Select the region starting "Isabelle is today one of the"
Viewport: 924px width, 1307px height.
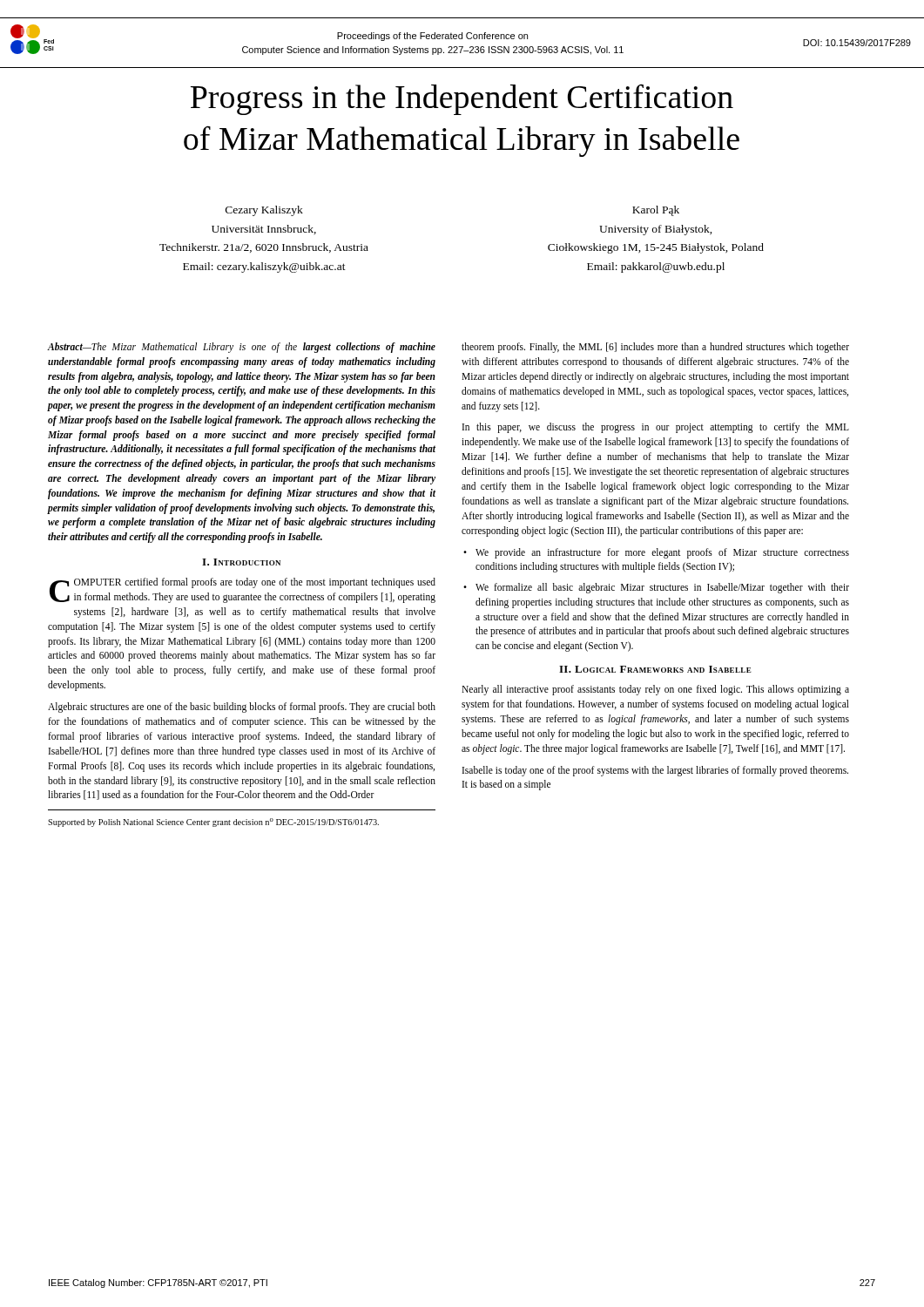point(655,777)
